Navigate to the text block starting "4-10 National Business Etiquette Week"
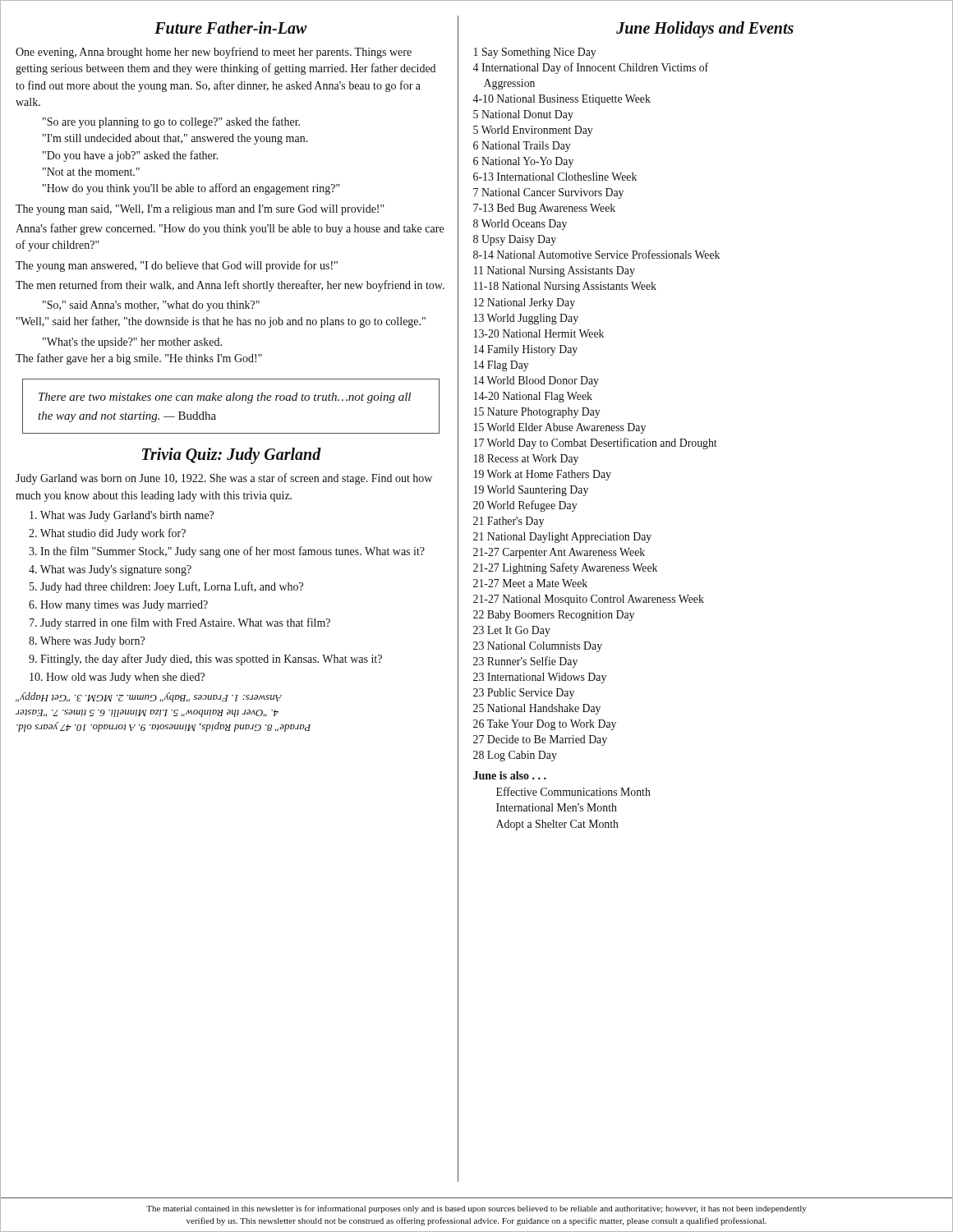The height and width of the screenshot is (1232, 953). coord(562,99)
